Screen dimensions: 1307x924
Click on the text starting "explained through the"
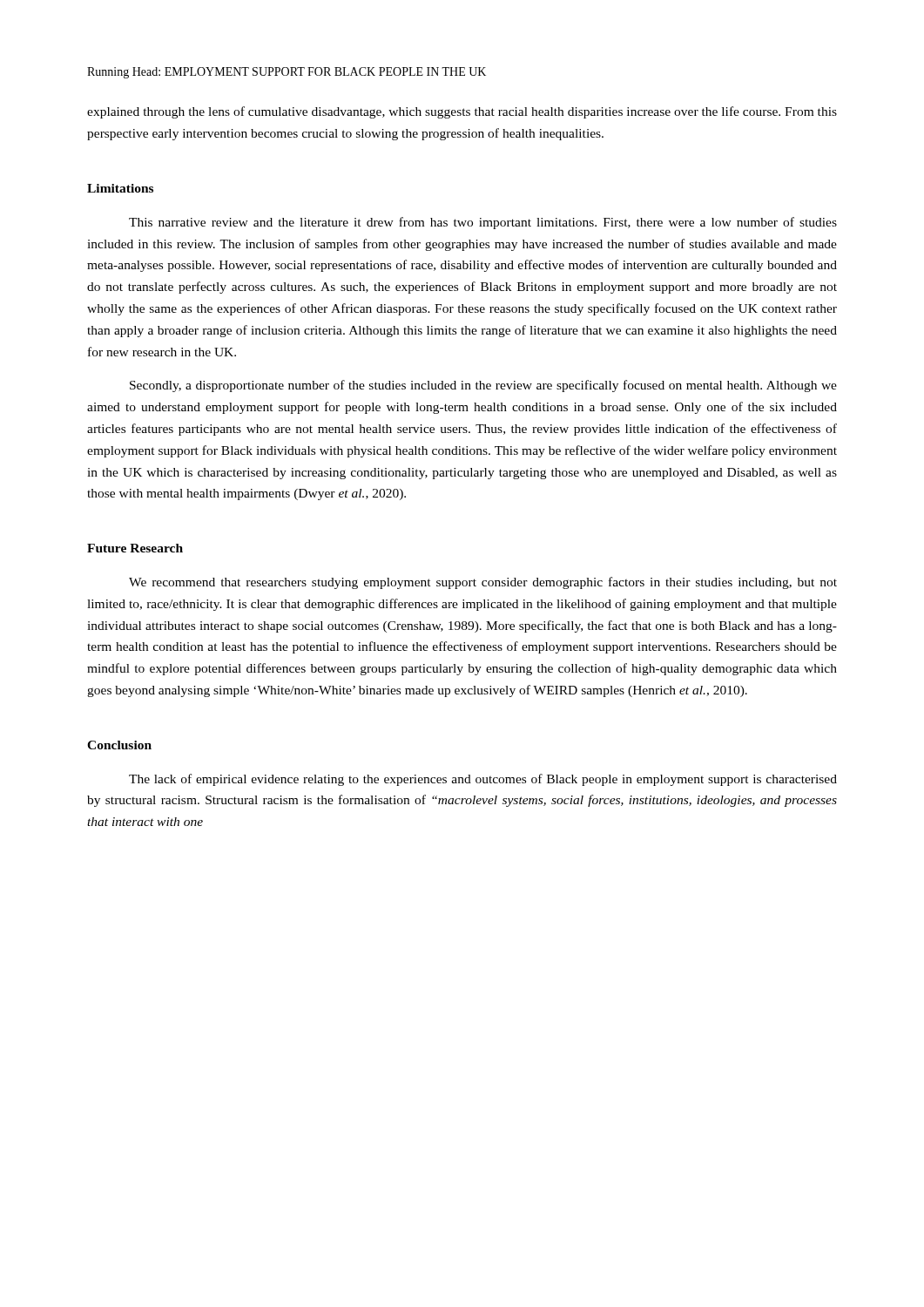point(462,122)
